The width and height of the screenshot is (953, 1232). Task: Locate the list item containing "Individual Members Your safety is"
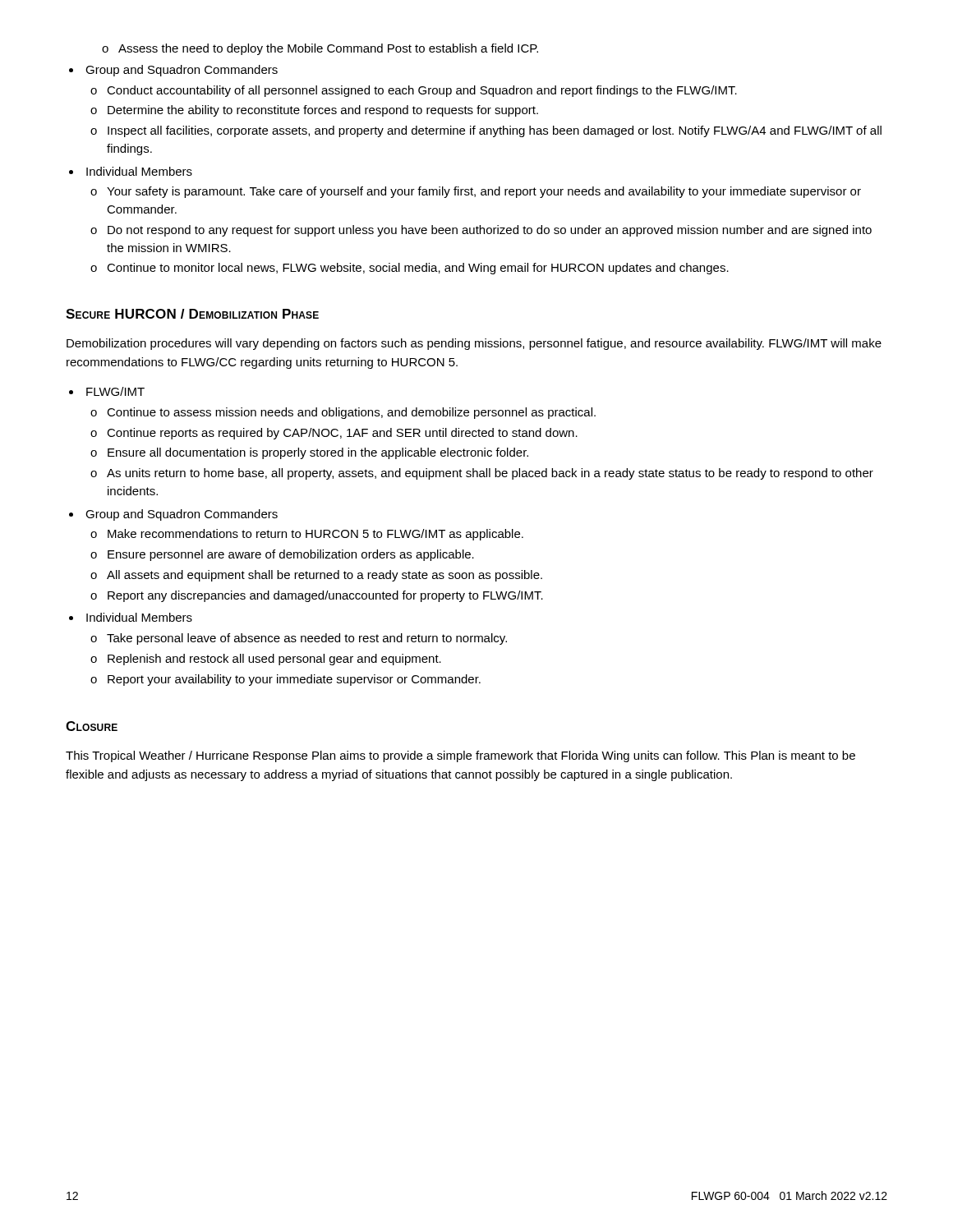486,220
